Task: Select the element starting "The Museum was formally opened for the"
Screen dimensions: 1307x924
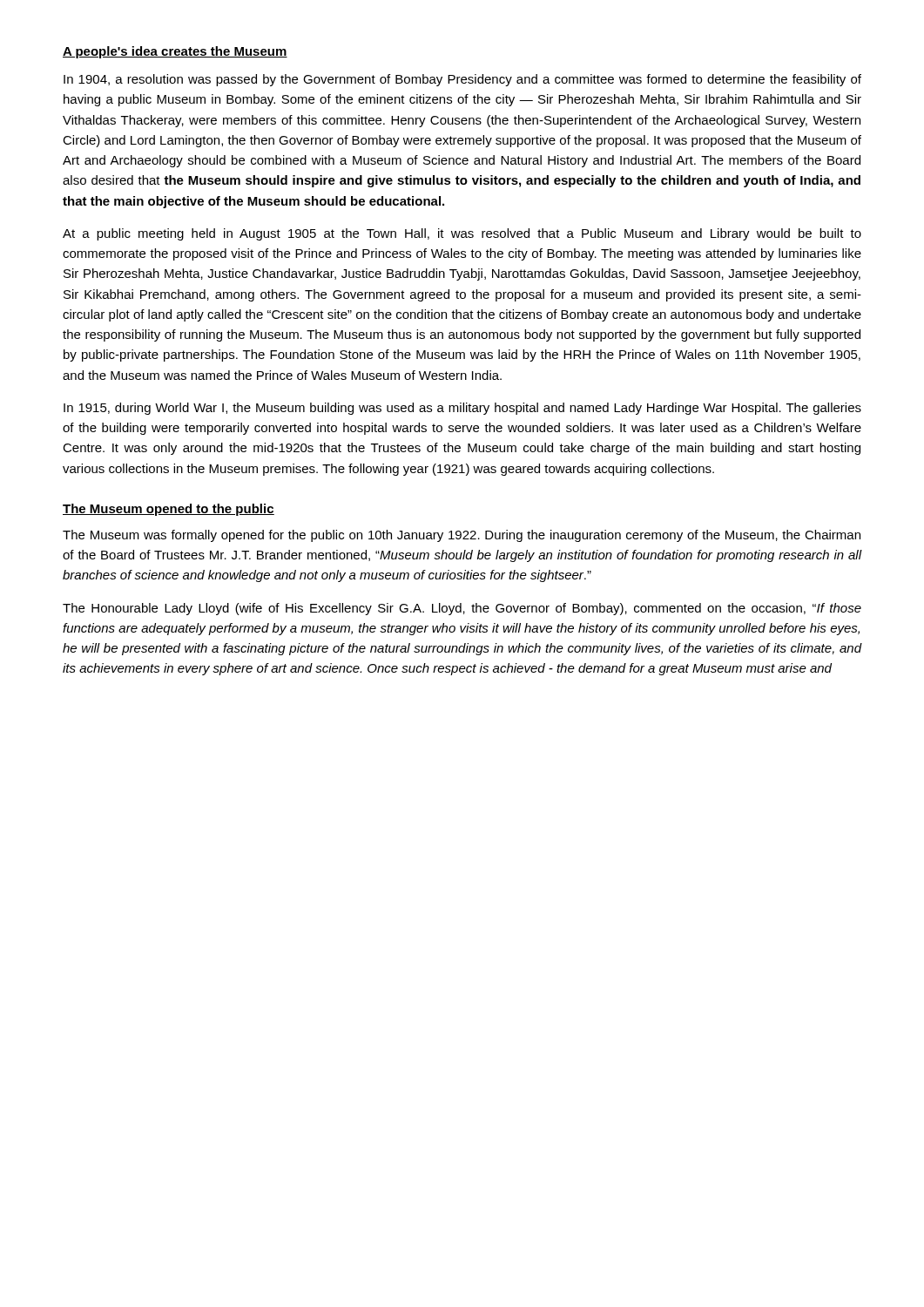Action: 462,555
